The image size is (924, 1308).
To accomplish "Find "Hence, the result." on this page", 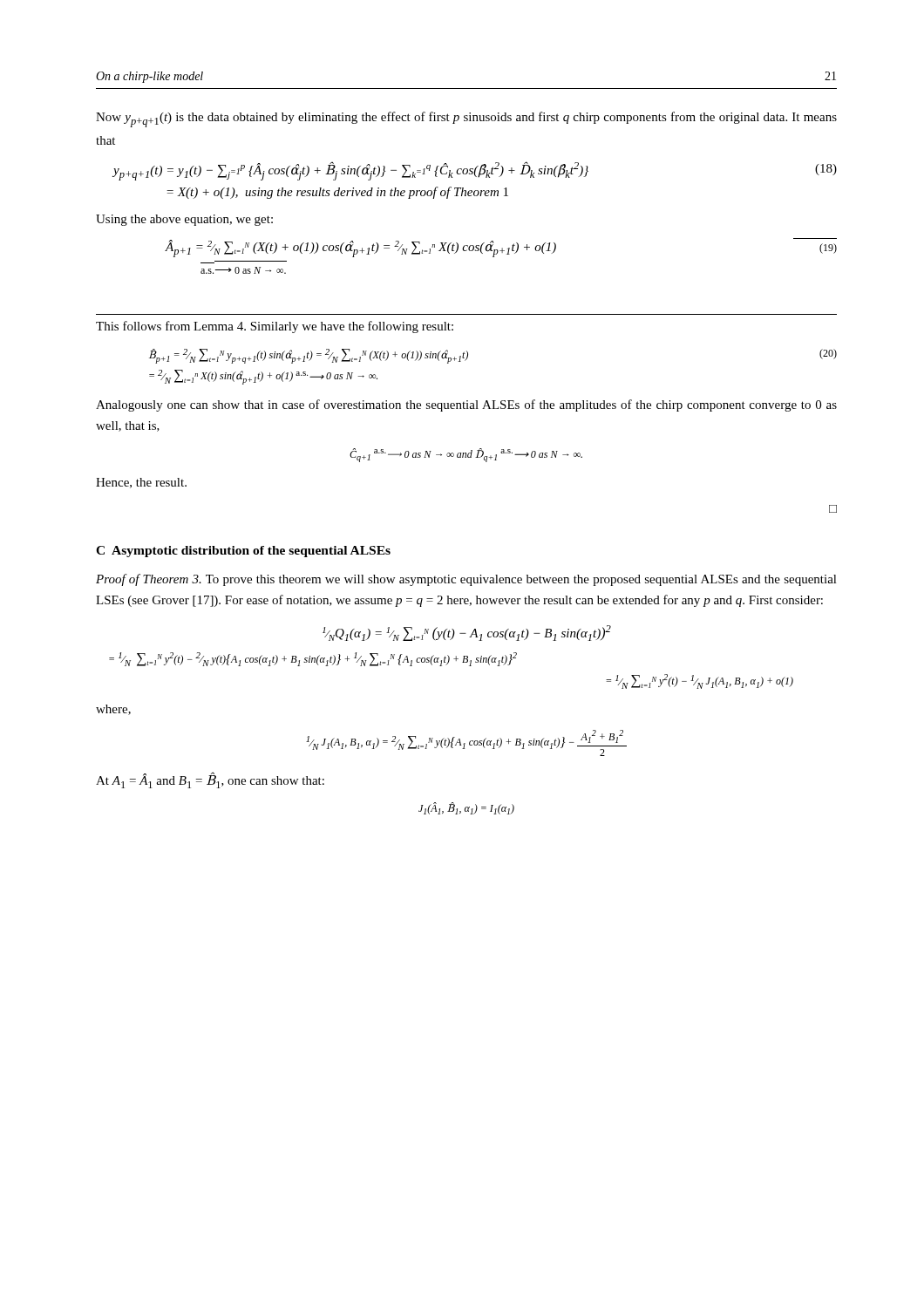I will [142, 482].
